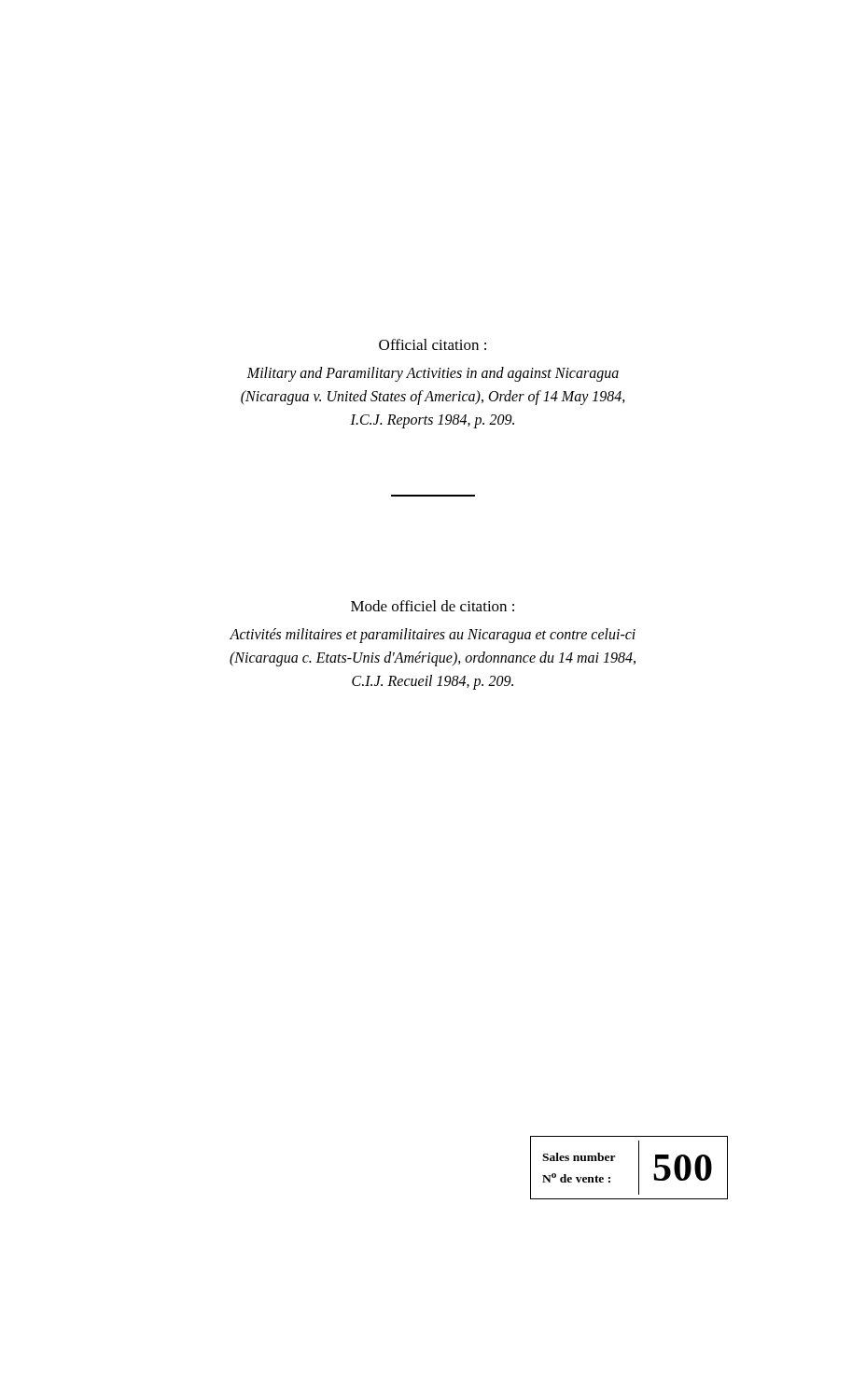This screenshot has height=1400, width=866.
Task: Select the table that reads "Sales numberNo de vente"
Action: [x=629, y=1168]
